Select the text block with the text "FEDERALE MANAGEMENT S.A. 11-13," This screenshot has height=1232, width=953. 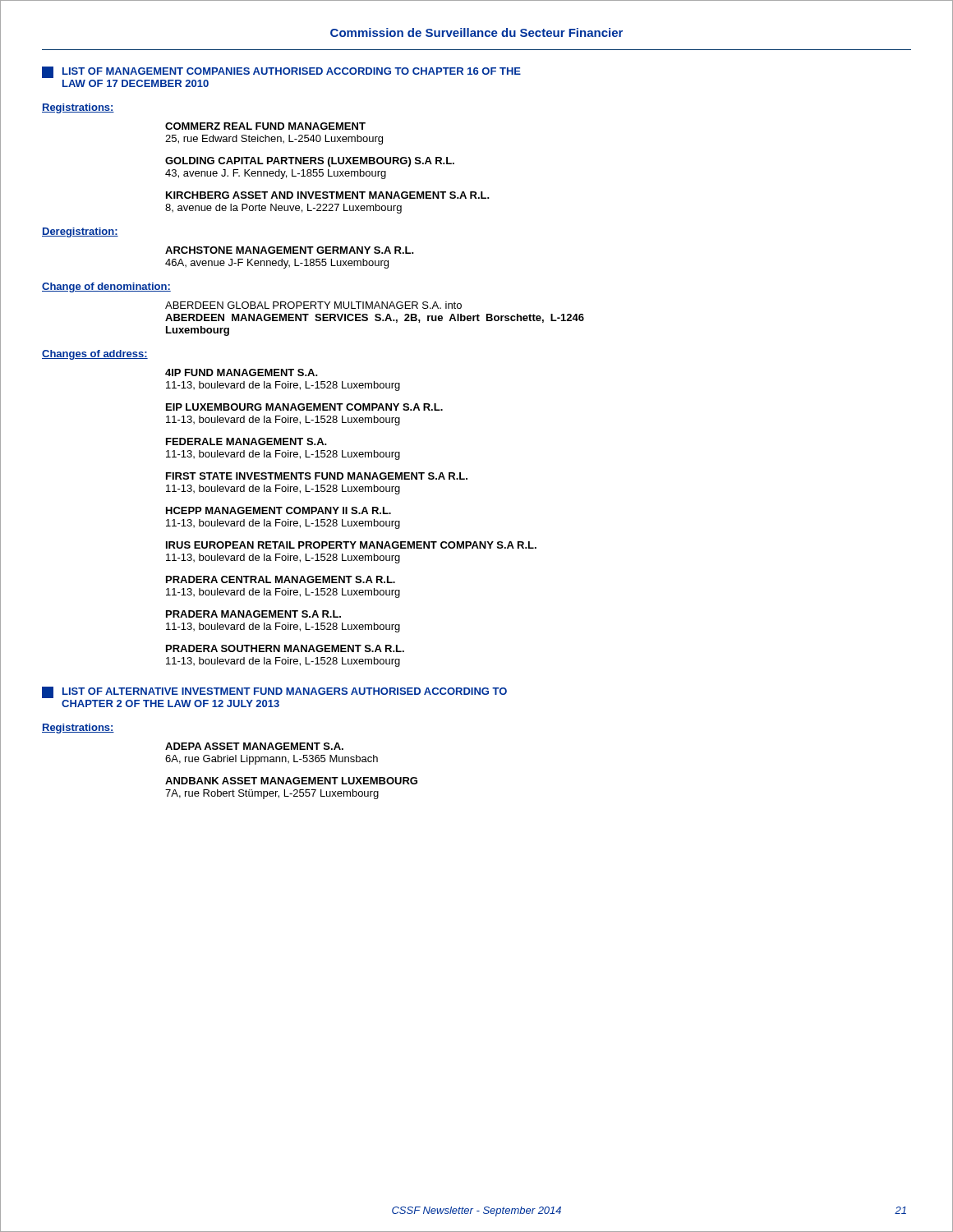[x=246, y=441]
